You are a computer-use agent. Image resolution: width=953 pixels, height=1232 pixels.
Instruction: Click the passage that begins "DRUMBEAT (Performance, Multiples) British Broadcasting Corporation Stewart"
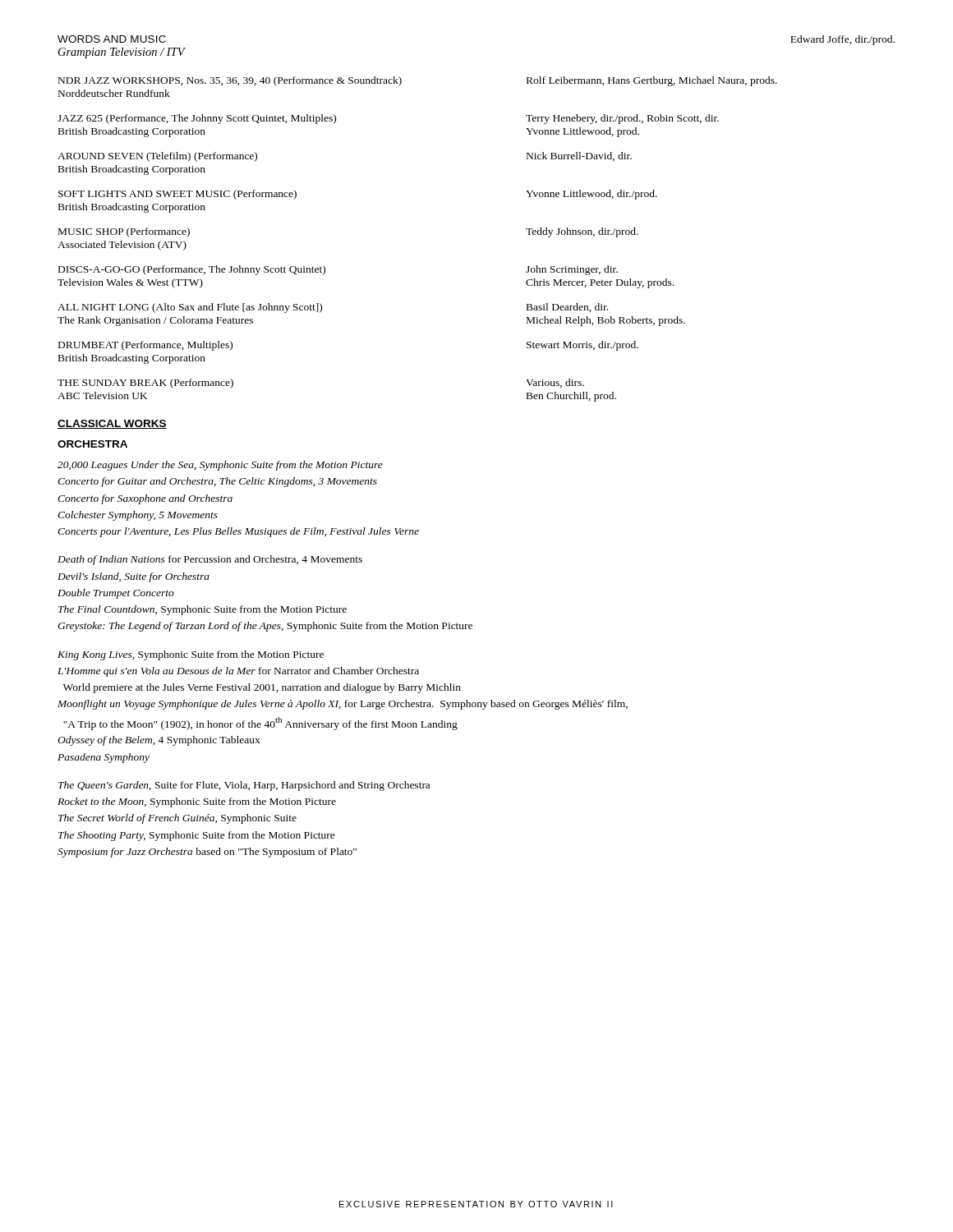[x=138, y=345]
